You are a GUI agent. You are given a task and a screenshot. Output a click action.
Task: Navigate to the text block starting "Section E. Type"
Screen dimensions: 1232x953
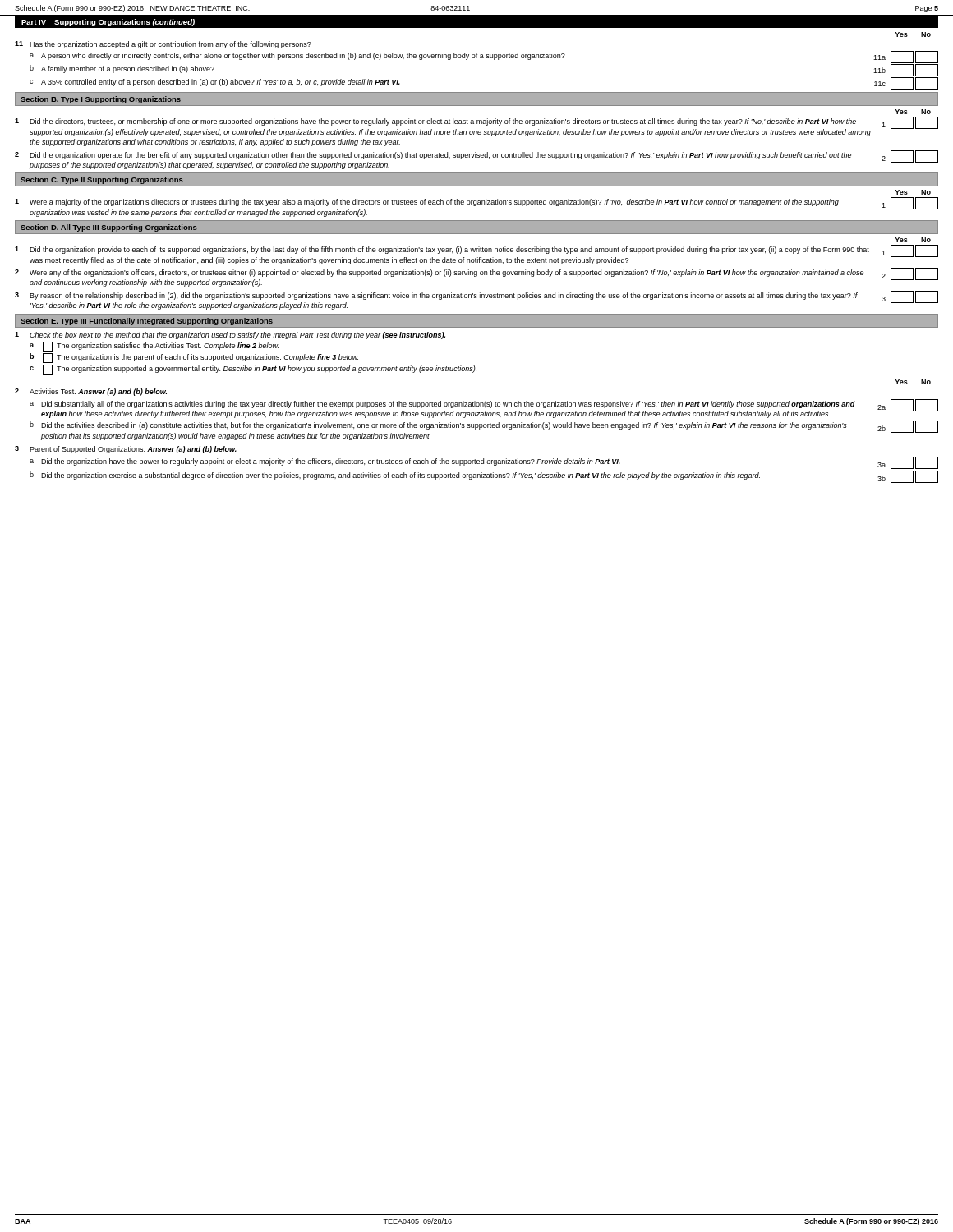pyautogui.click(x=476, y=321)
